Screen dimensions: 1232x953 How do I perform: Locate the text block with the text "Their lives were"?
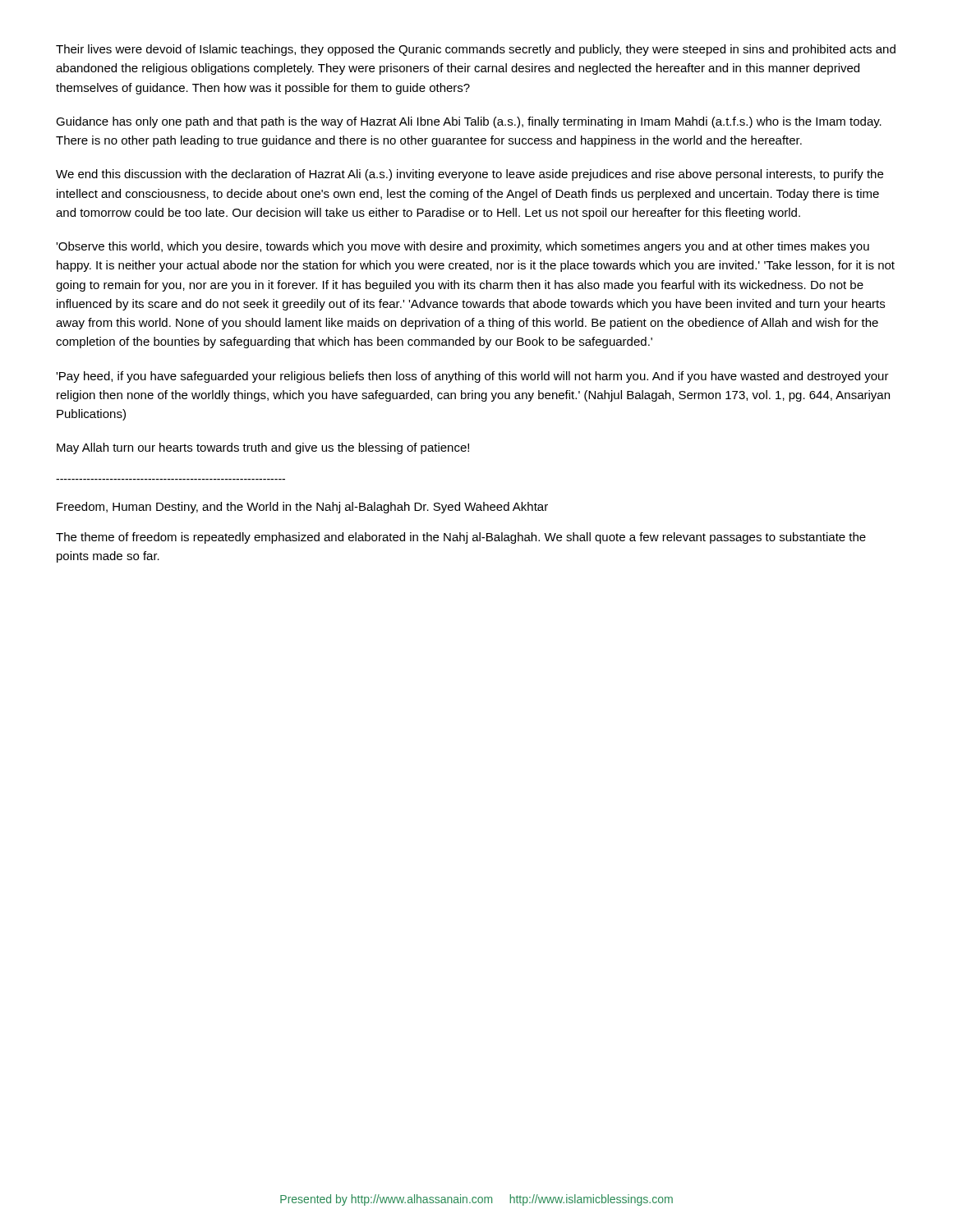476,68
